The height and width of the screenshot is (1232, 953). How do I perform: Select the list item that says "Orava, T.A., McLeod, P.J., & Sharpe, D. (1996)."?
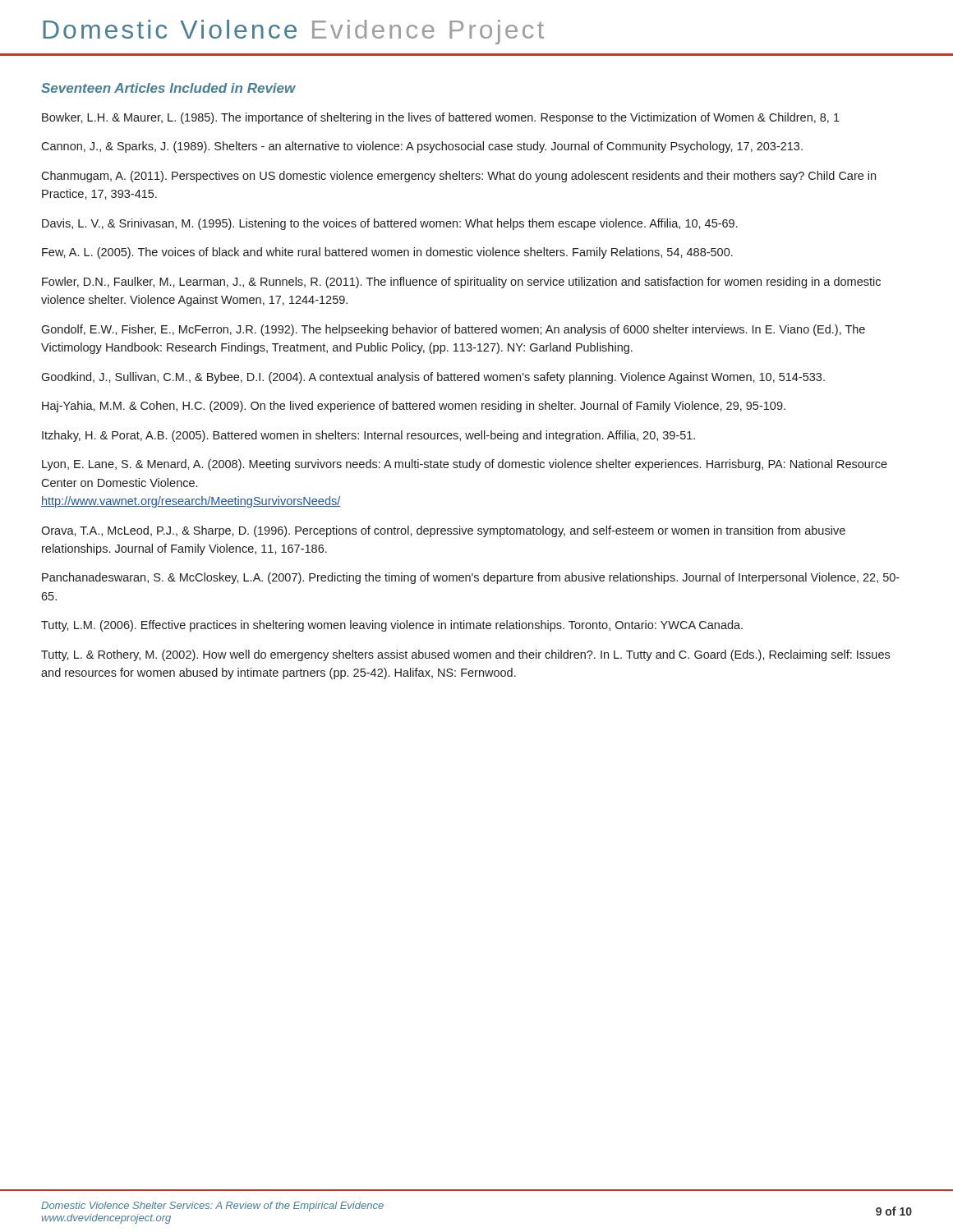click(x=443, y=539)
